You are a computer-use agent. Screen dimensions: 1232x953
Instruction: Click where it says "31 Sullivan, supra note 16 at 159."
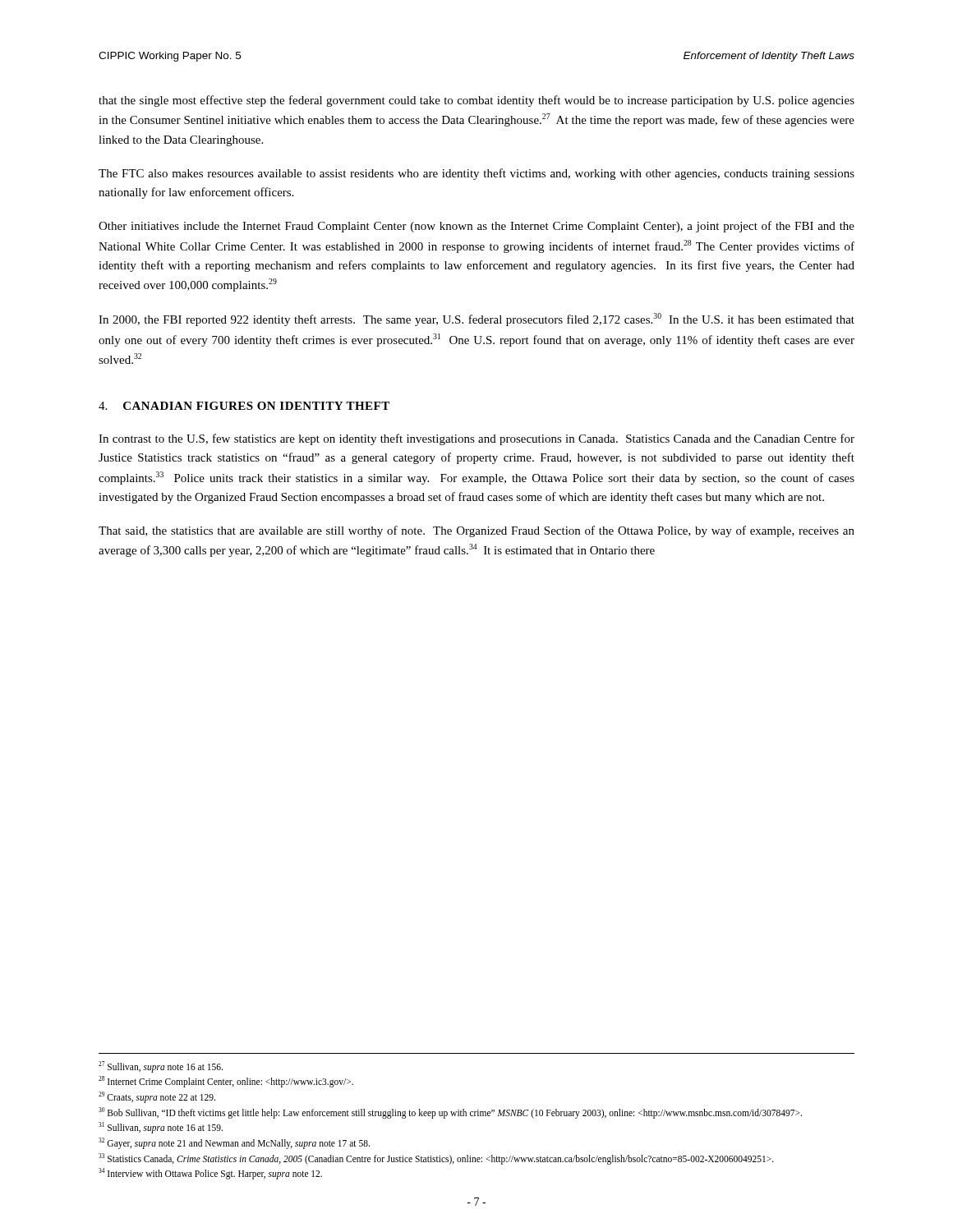click(x=161, y=1127)
